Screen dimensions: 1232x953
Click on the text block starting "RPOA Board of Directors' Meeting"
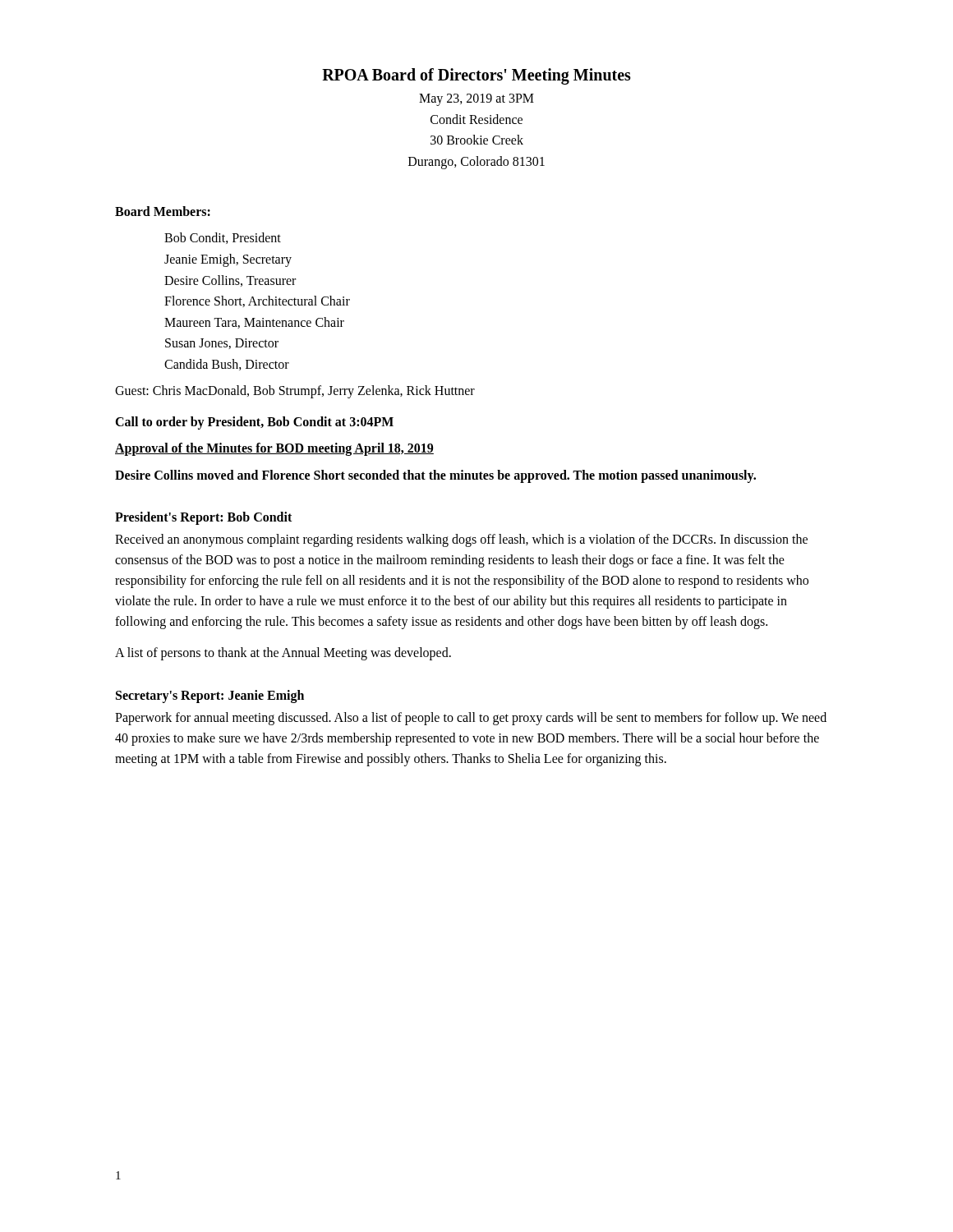pos(476,119)
